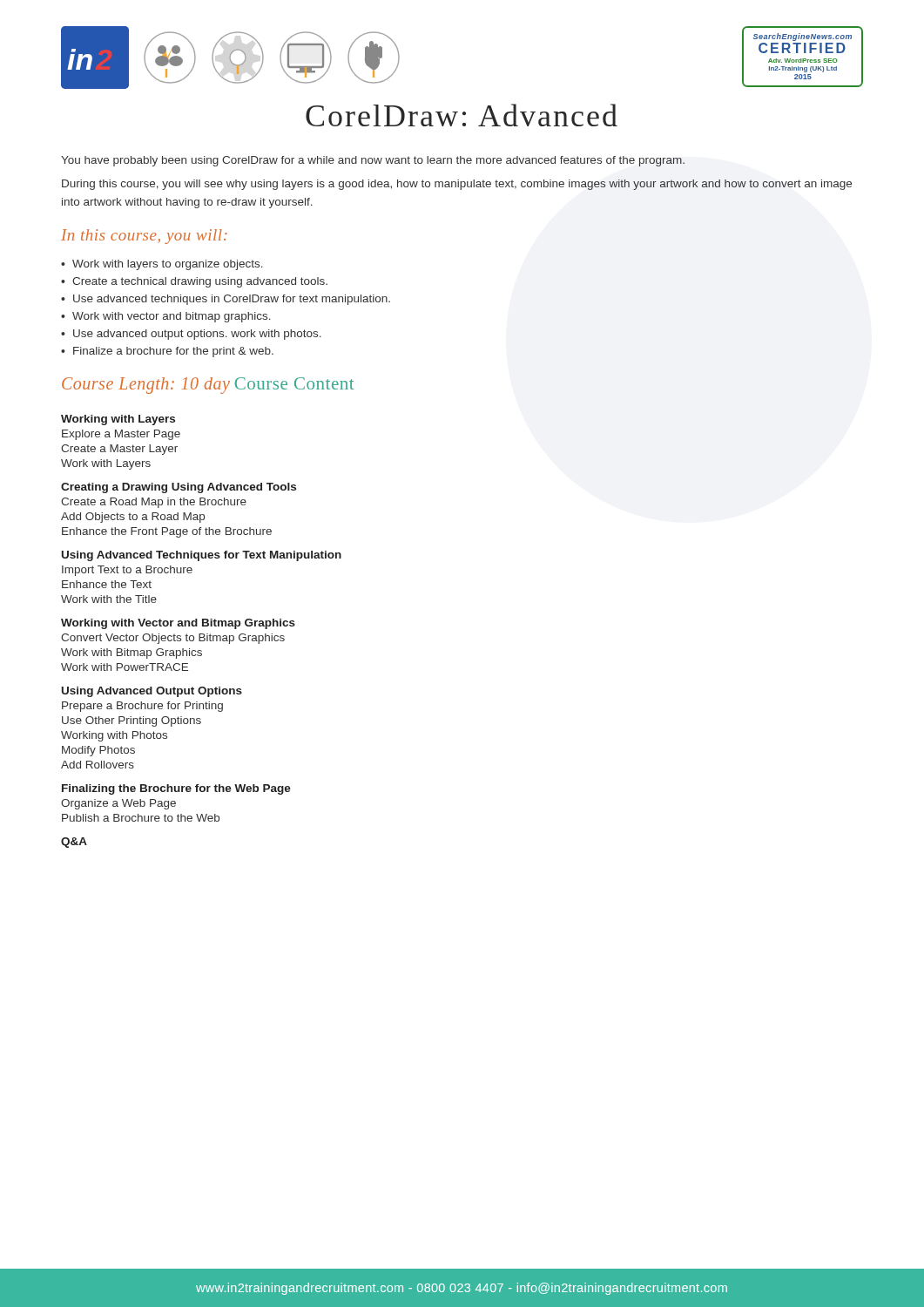Click on the text block containing "Convert Vector Objects to"
The height and width of the screenshot is (1307, 924).
click(173, 637)
